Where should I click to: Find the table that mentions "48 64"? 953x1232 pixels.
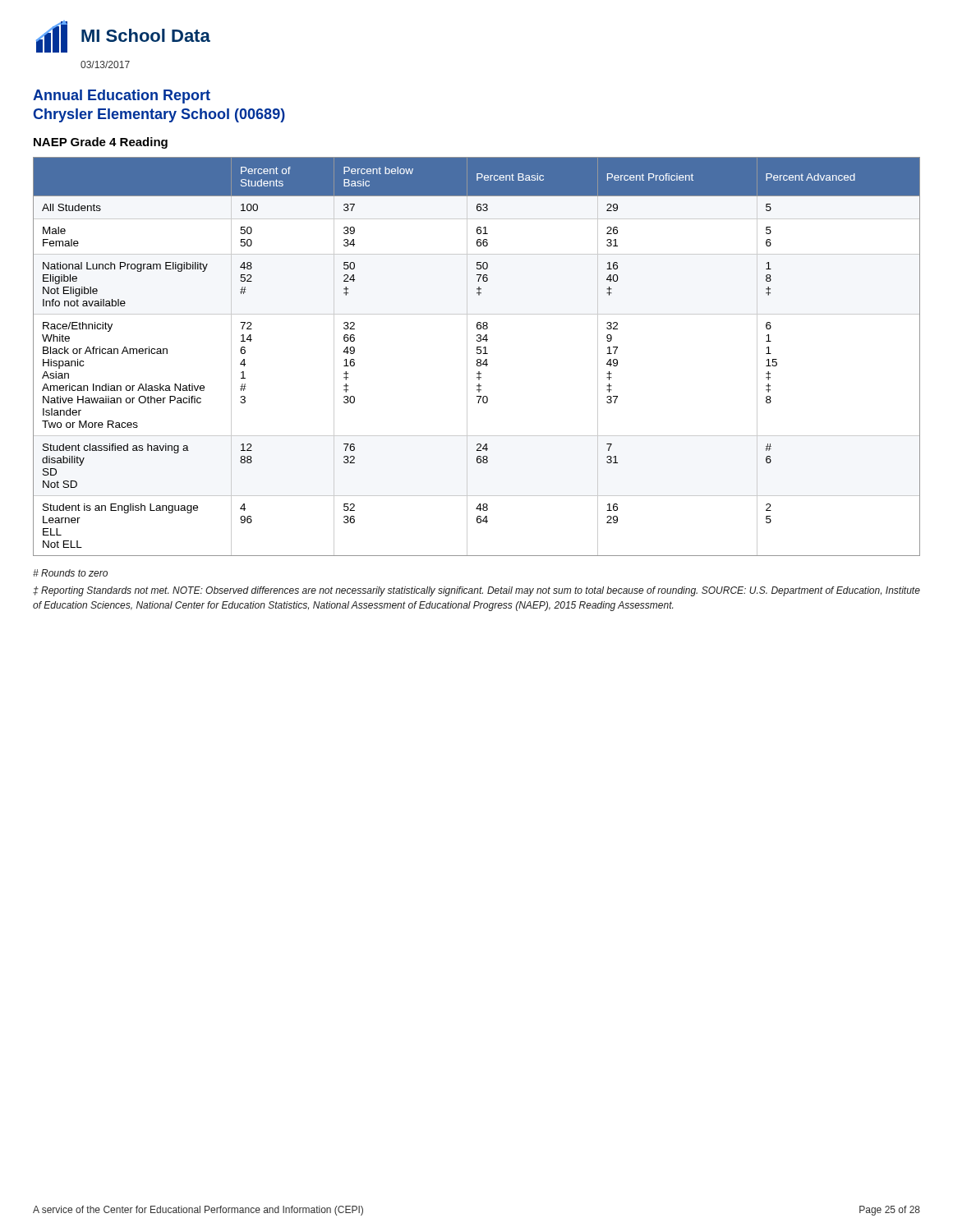[x=476, y=356]
